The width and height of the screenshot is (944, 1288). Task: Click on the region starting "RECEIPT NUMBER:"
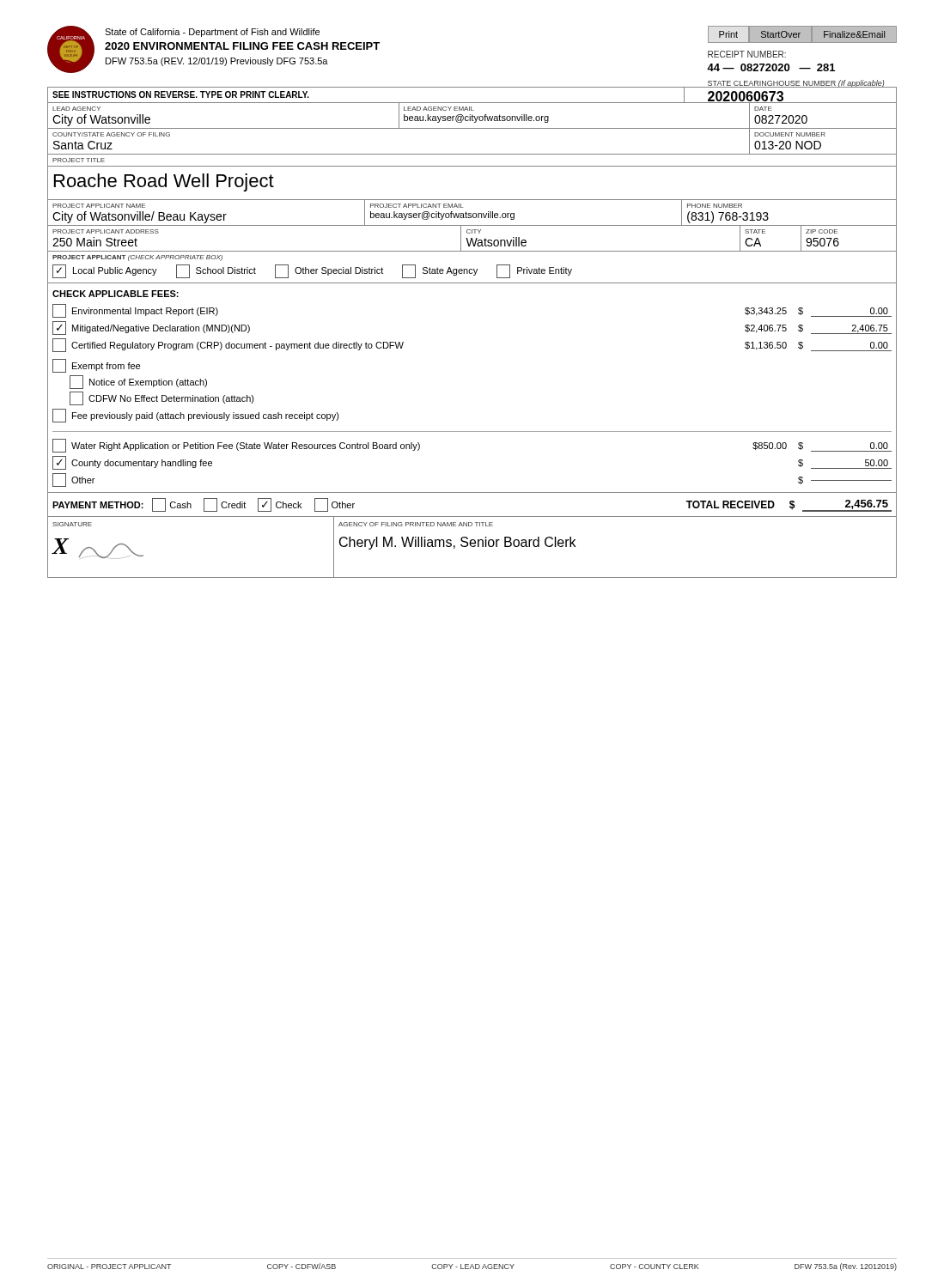747,55
